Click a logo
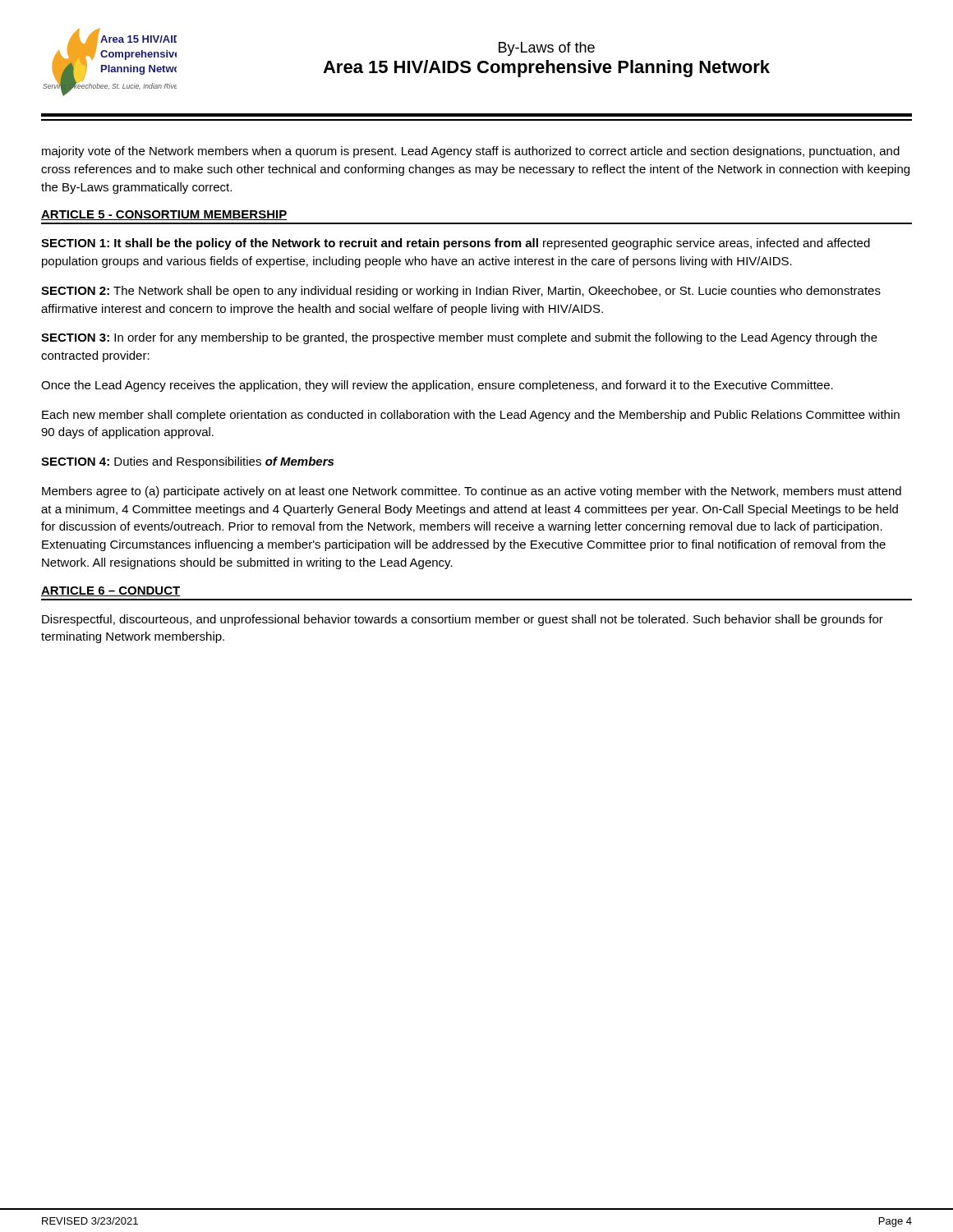The height and width of the screenshot is (1232, 953). [x=111, y=68]
